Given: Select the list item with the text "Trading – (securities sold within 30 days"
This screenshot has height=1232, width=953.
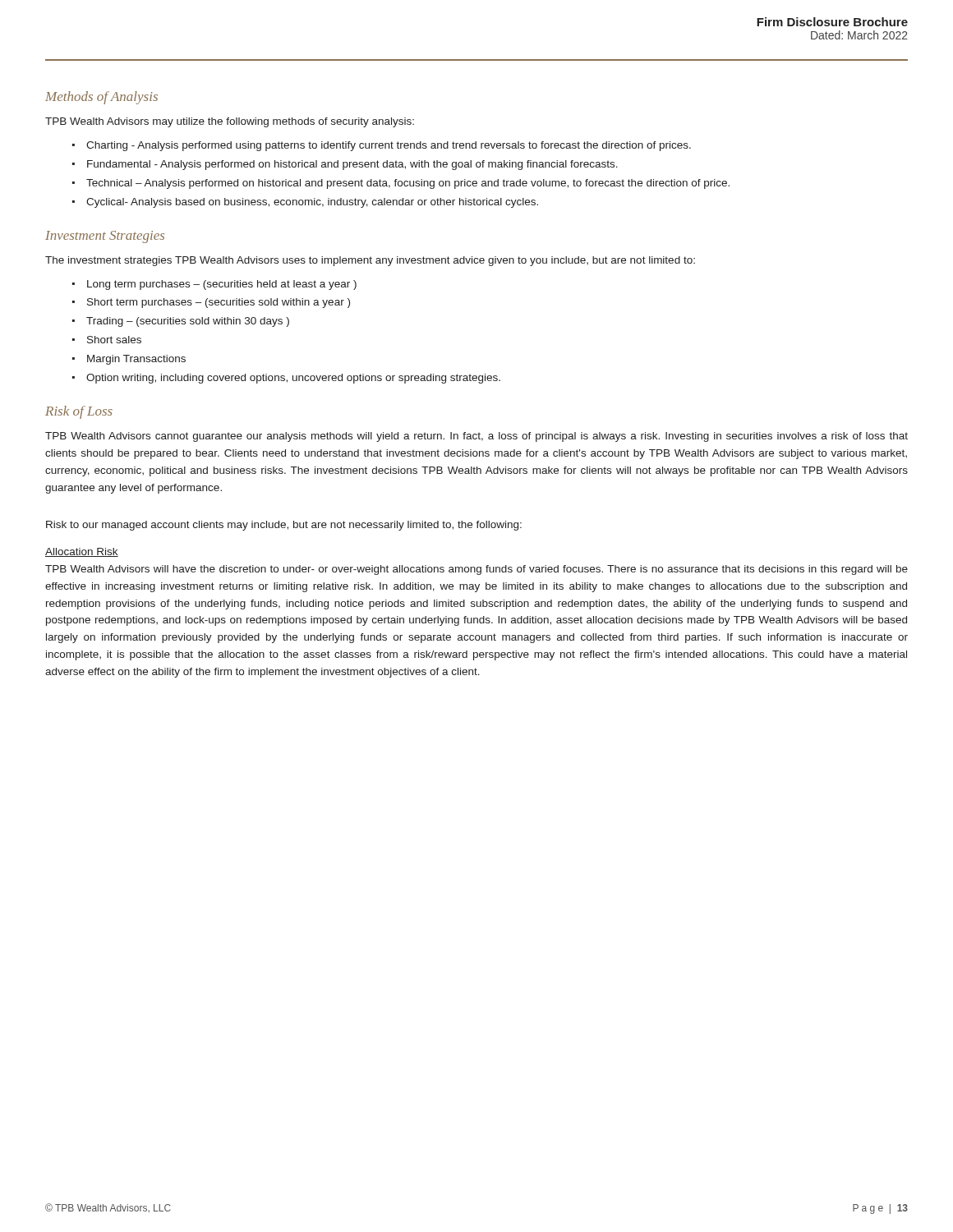Looking at the screenshot, I should (x=188, y=321).
